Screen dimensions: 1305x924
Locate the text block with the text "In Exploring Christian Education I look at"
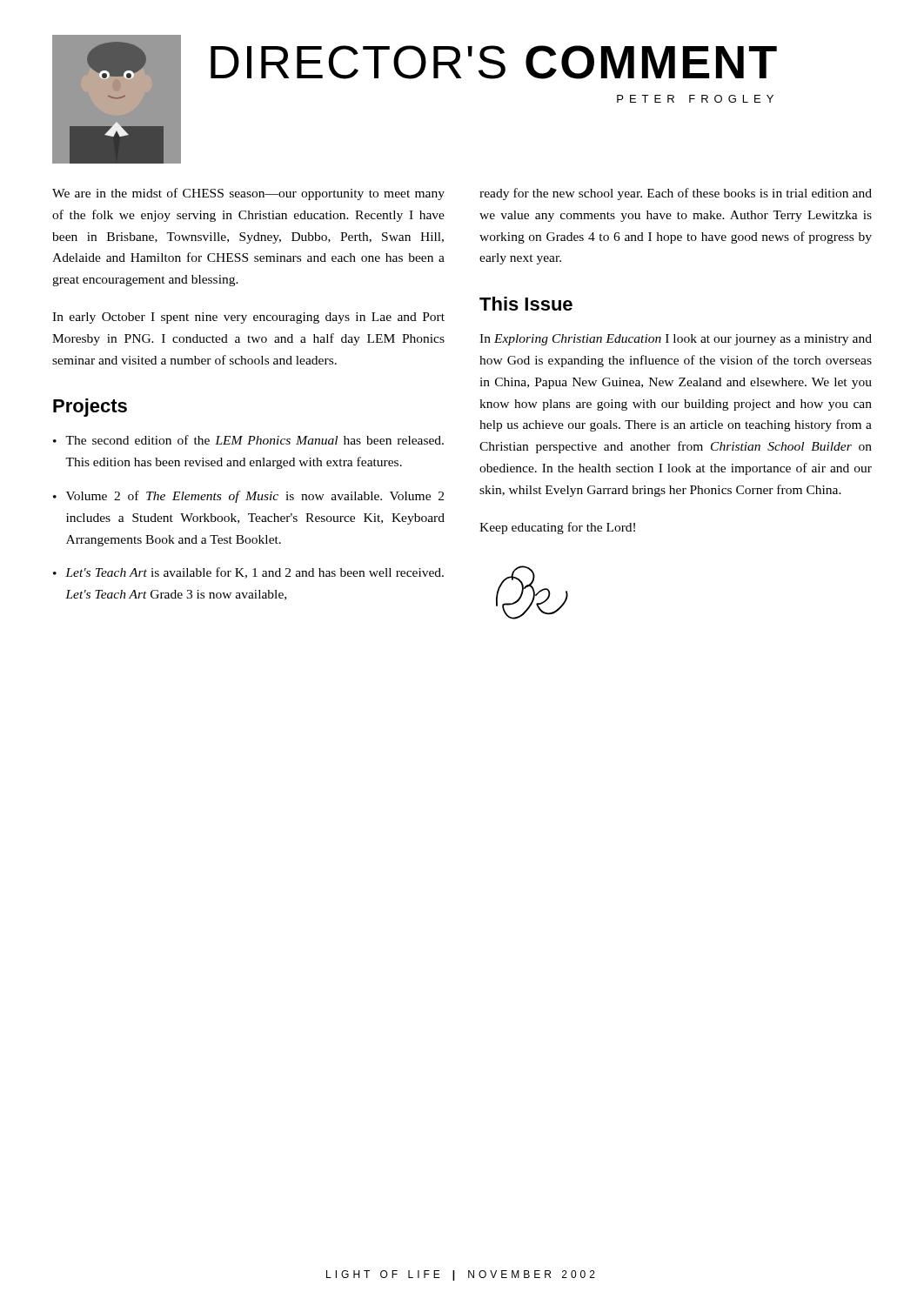pos(676,414)
